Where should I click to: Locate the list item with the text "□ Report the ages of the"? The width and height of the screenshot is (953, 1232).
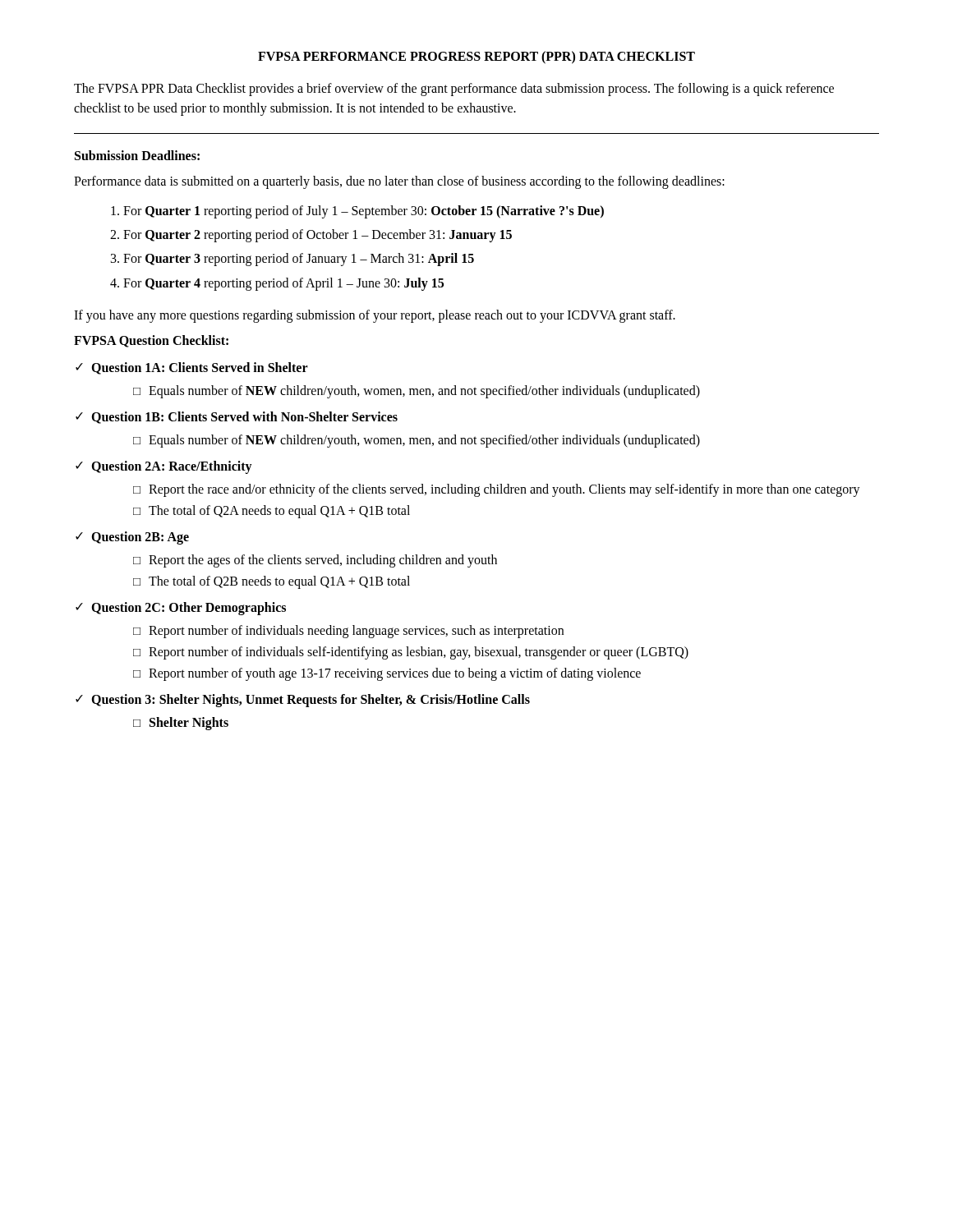506,560
